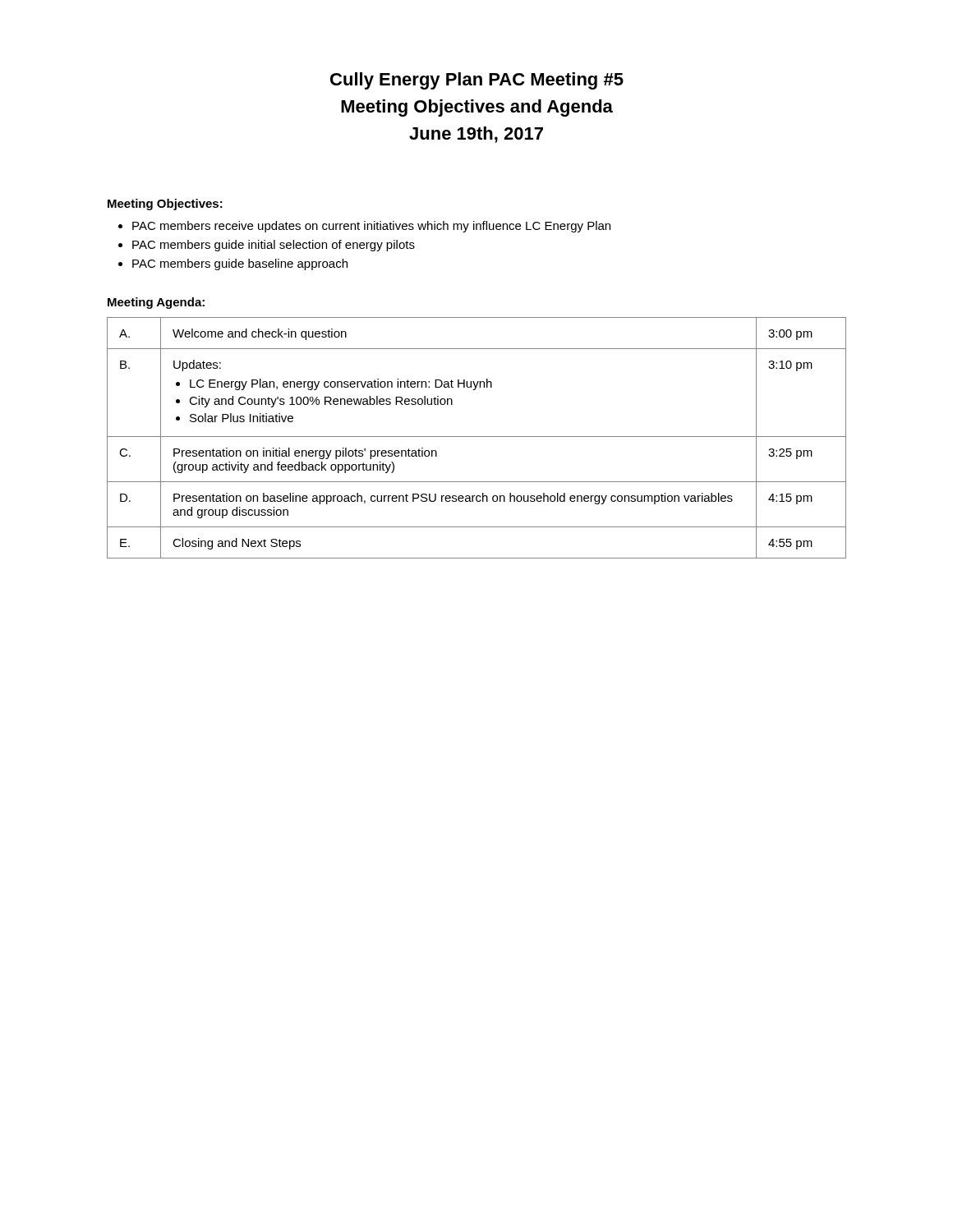Find the list item containing "PAC members receive updates on current initiatives which"

pyautogui.click(x=371, y=225)
